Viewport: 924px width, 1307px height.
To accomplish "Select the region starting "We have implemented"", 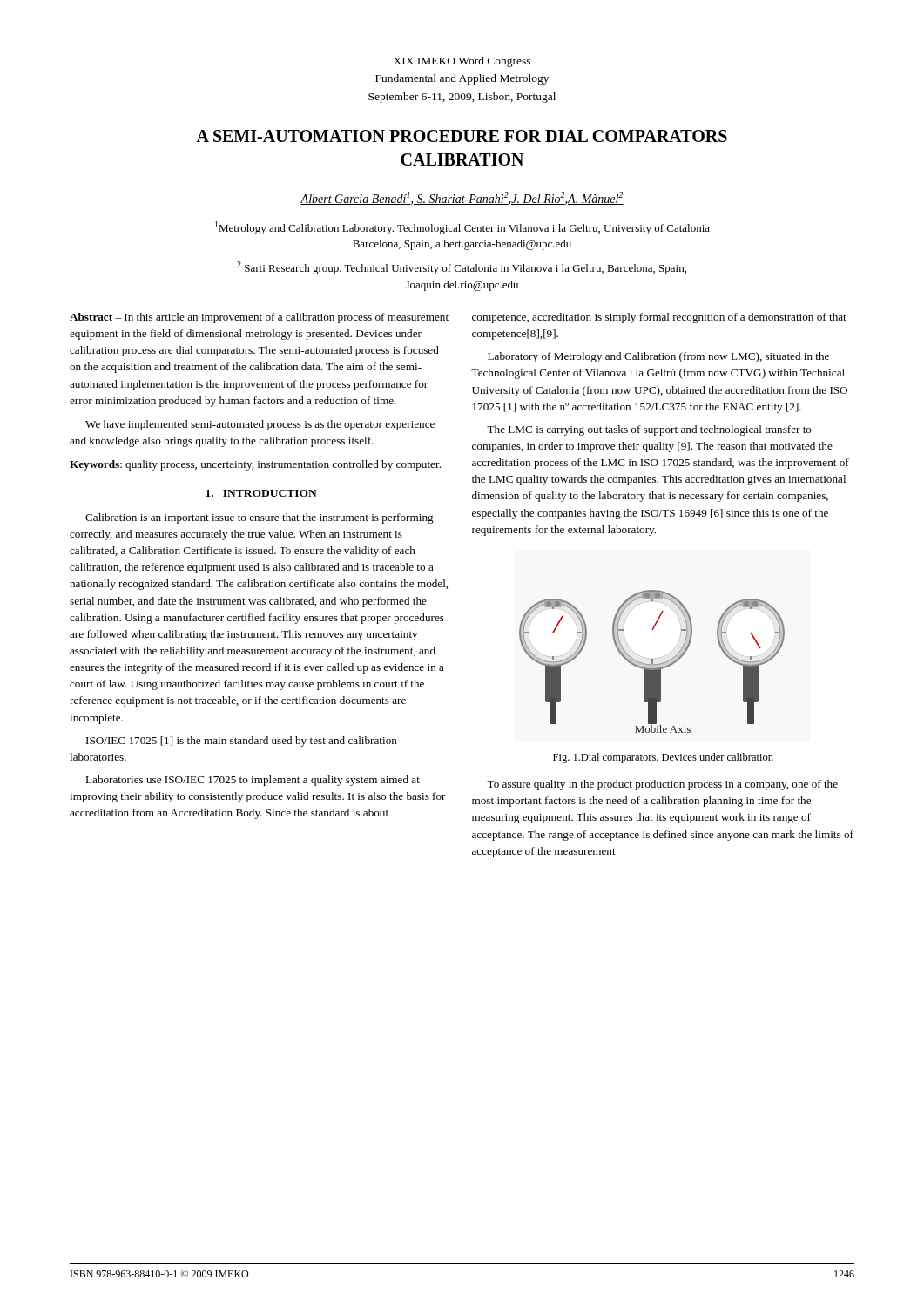I will tap(252, 432).
